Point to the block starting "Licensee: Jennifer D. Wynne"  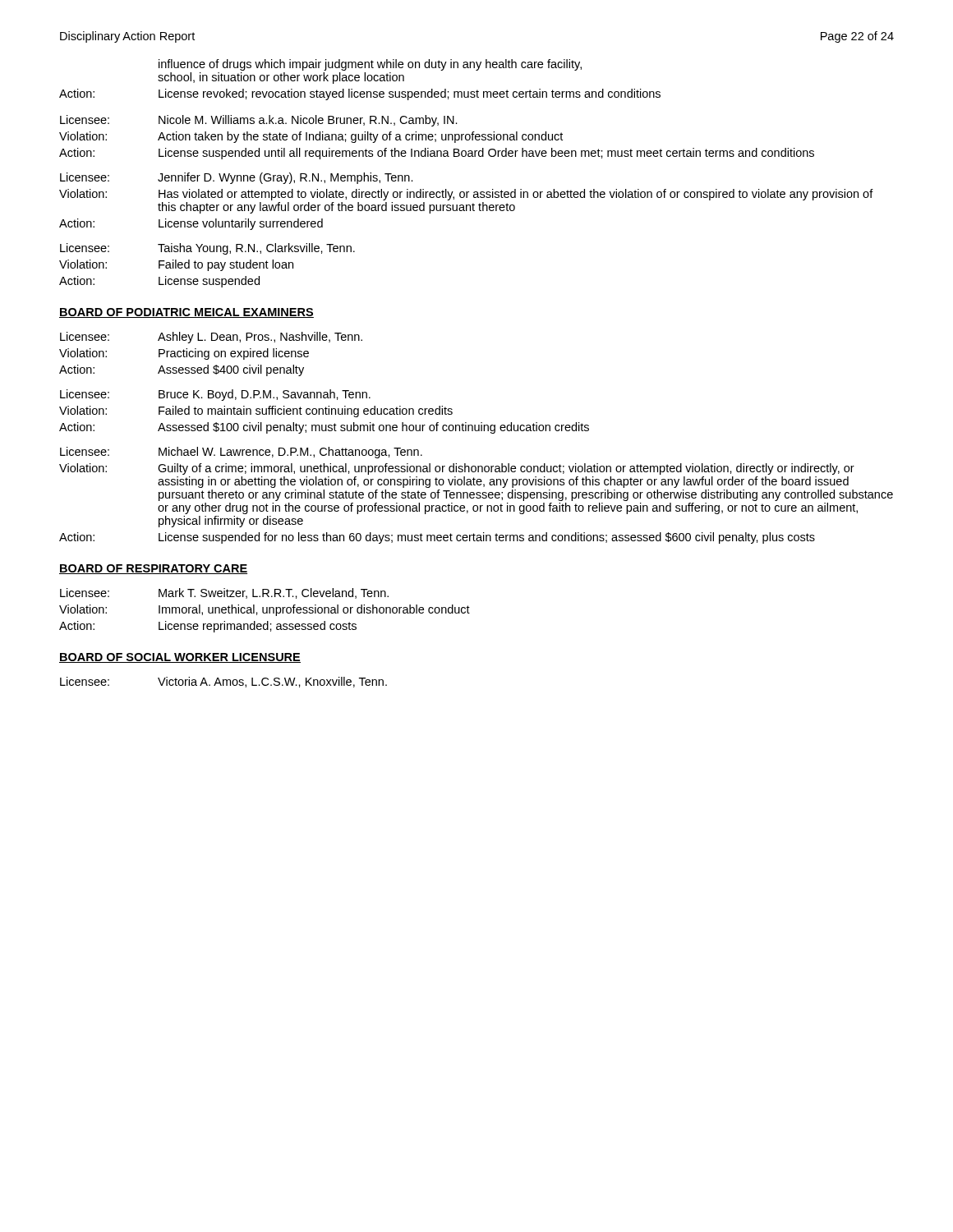pyautogui.click(x=476, y=200)
